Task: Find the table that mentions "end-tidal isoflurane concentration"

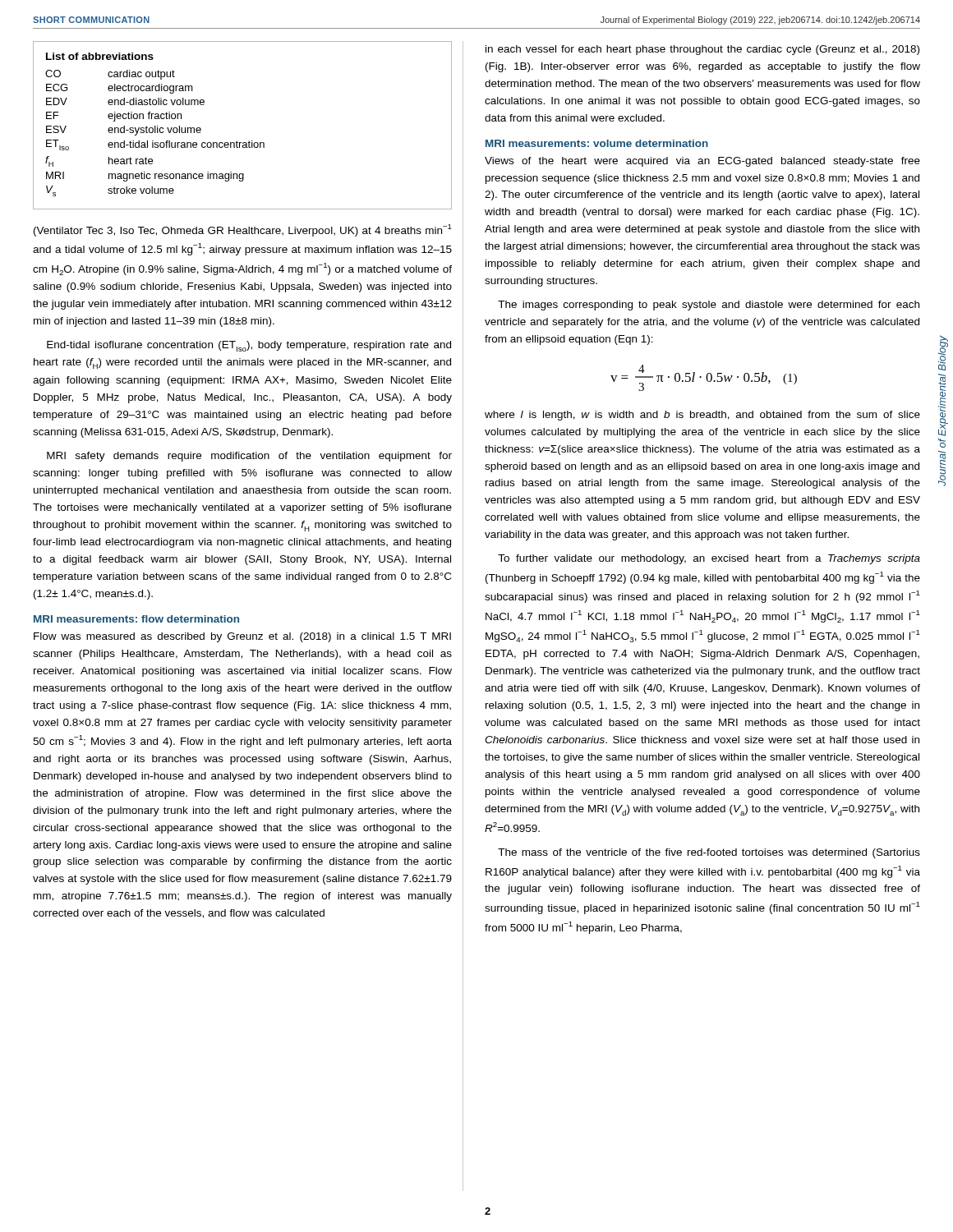Action: 242,125
